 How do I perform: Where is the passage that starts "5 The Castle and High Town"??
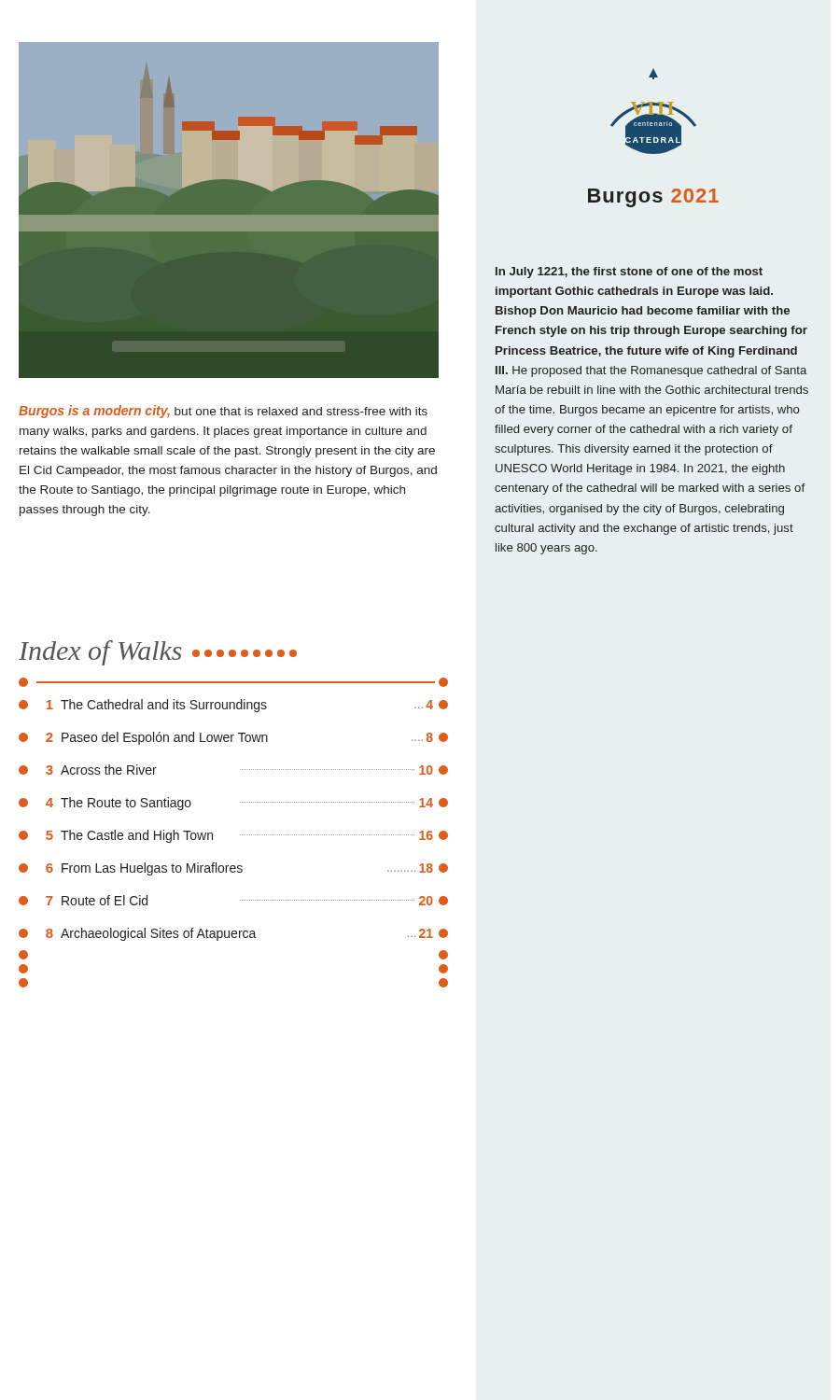(233, 835)
